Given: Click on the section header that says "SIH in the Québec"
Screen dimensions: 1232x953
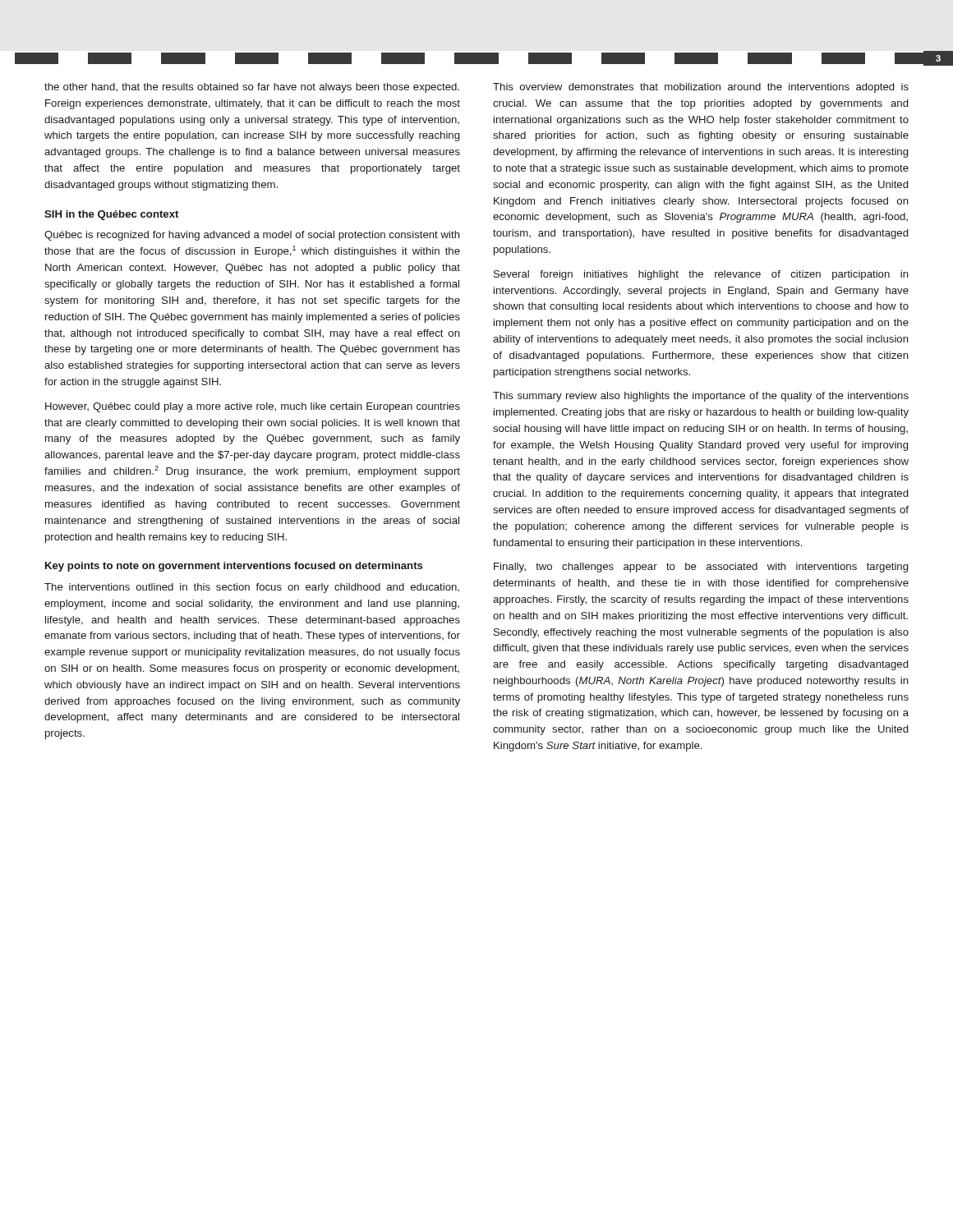Looking at the screenshot, I should [112, 214].
